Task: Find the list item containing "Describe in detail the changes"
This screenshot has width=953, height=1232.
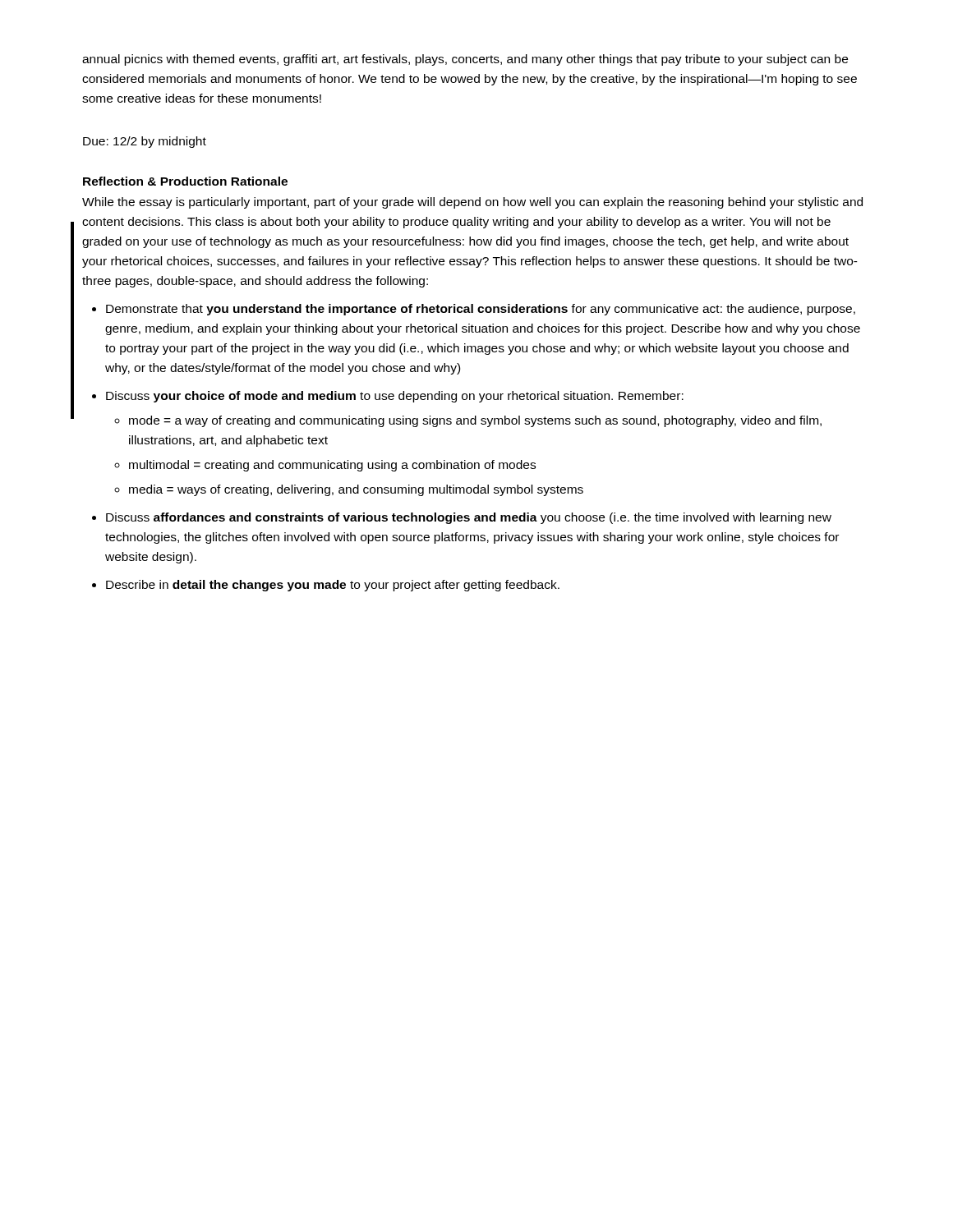Action: point(333,585)
